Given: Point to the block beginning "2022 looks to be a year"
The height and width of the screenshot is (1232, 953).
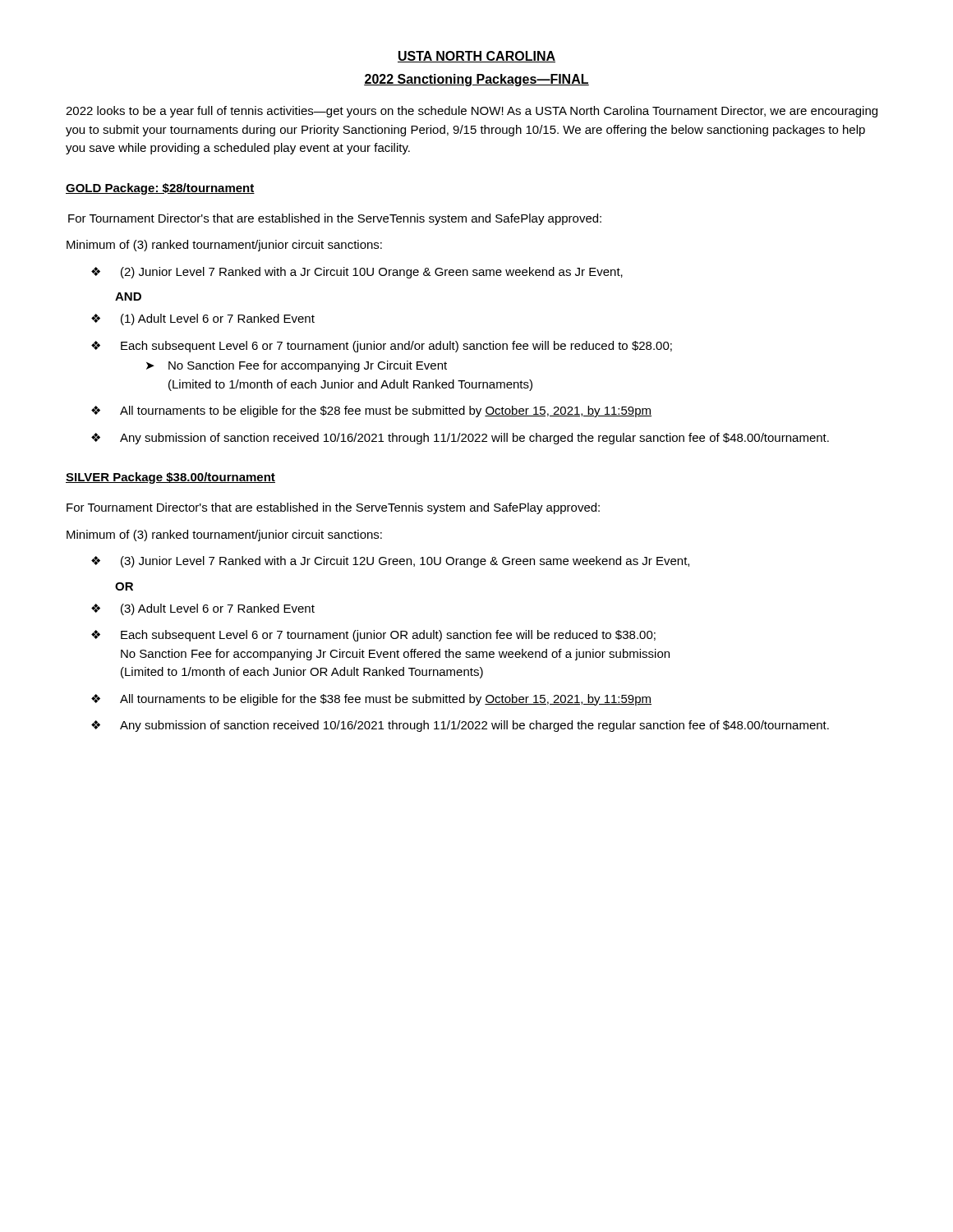Looking at the screenshot, I should coord(472,129).
